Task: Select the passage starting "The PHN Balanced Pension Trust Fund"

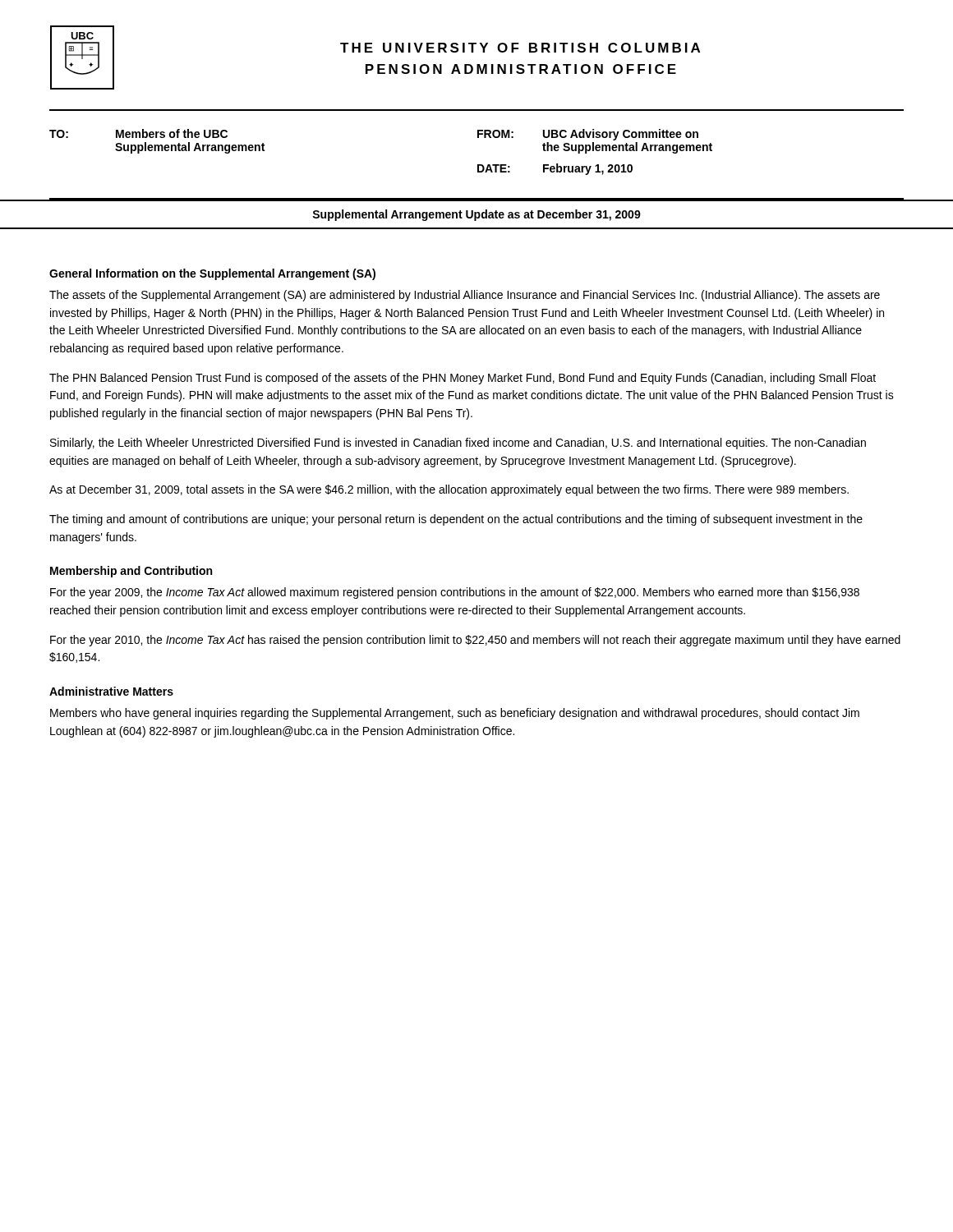Action: pyautogui.click(x=471, y=395)
